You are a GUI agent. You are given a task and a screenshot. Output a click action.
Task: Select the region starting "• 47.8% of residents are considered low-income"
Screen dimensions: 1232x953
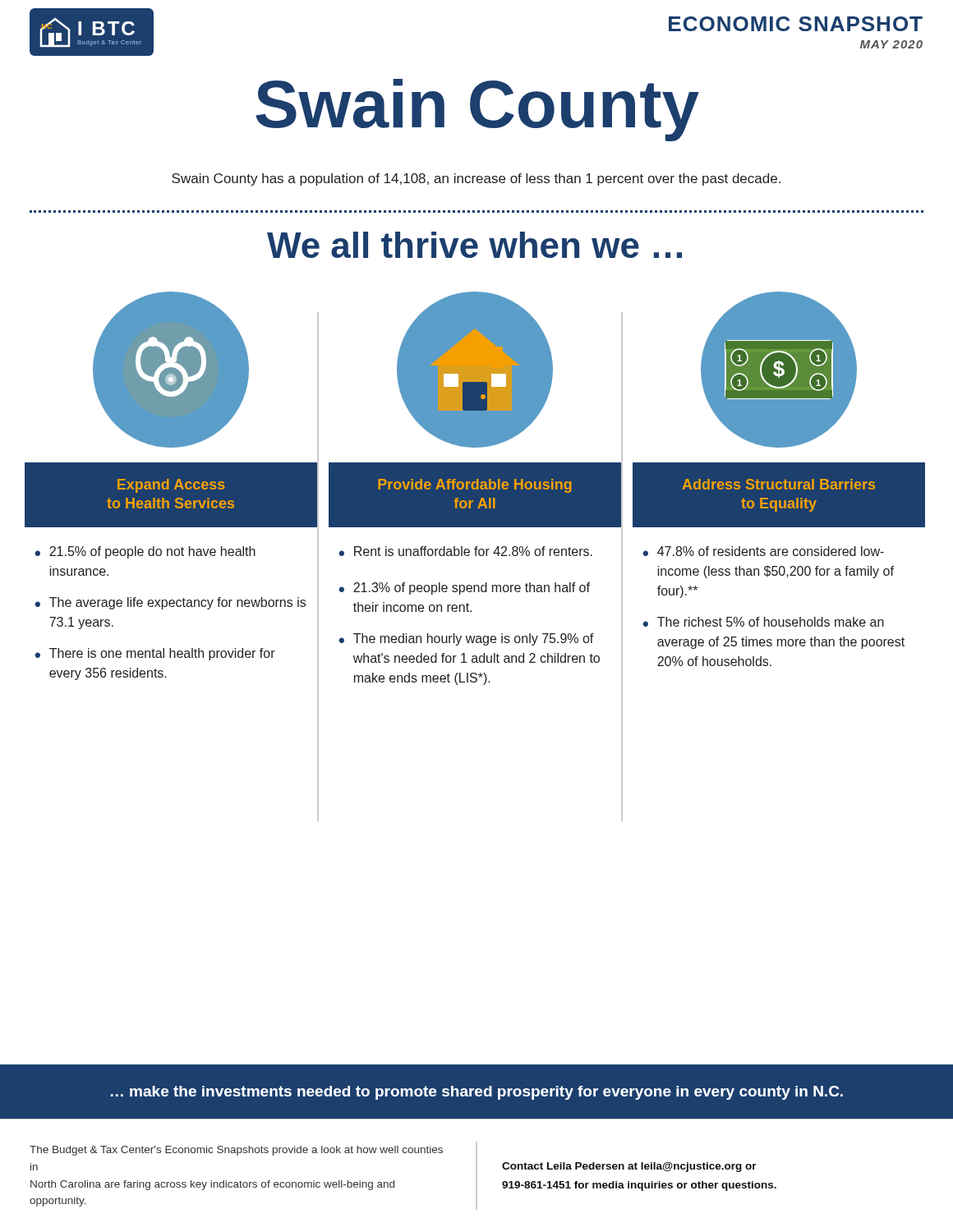[779, 572]
